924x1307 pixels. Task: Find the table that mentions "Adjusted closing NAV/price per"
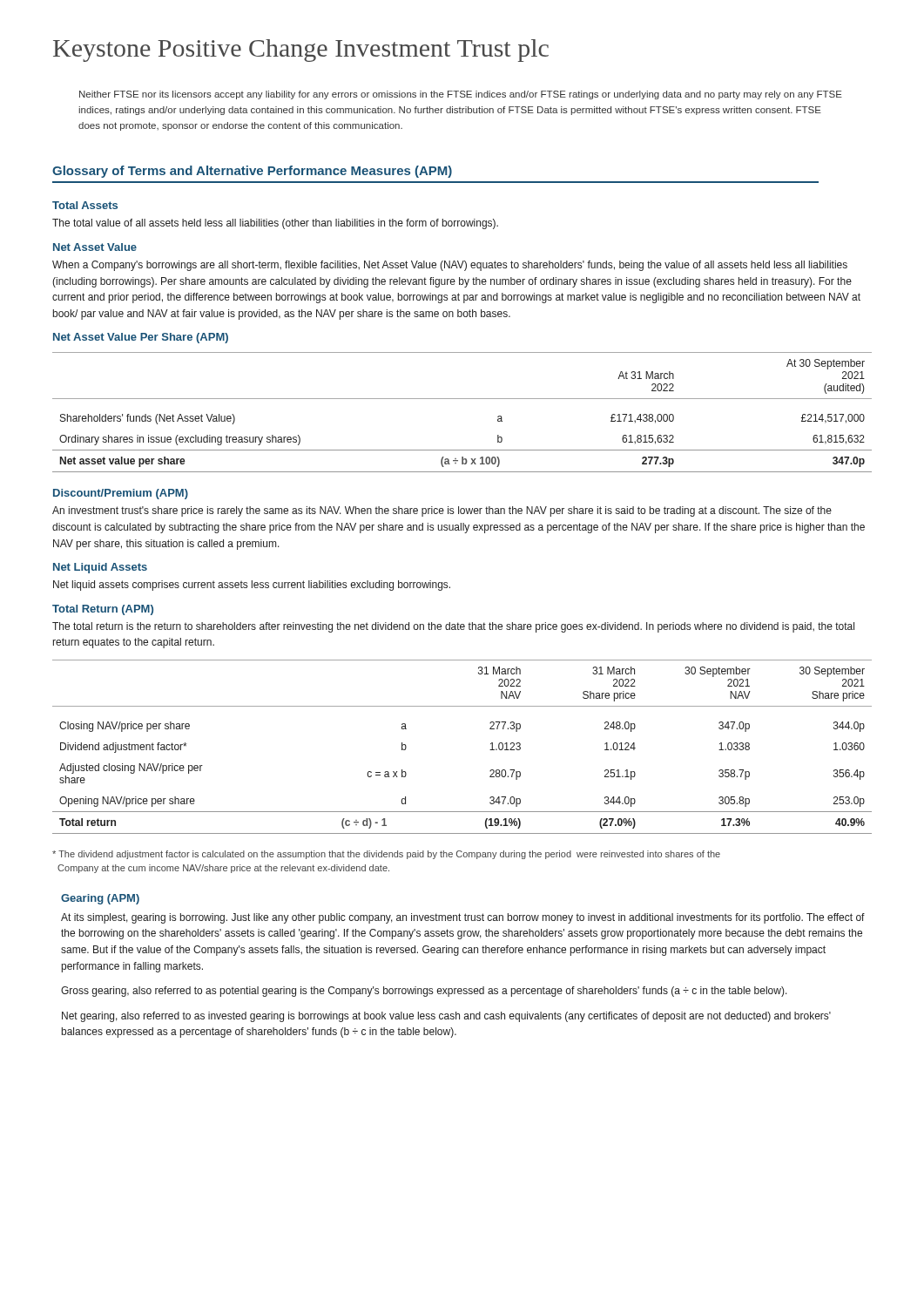click(x=462, y=747)
